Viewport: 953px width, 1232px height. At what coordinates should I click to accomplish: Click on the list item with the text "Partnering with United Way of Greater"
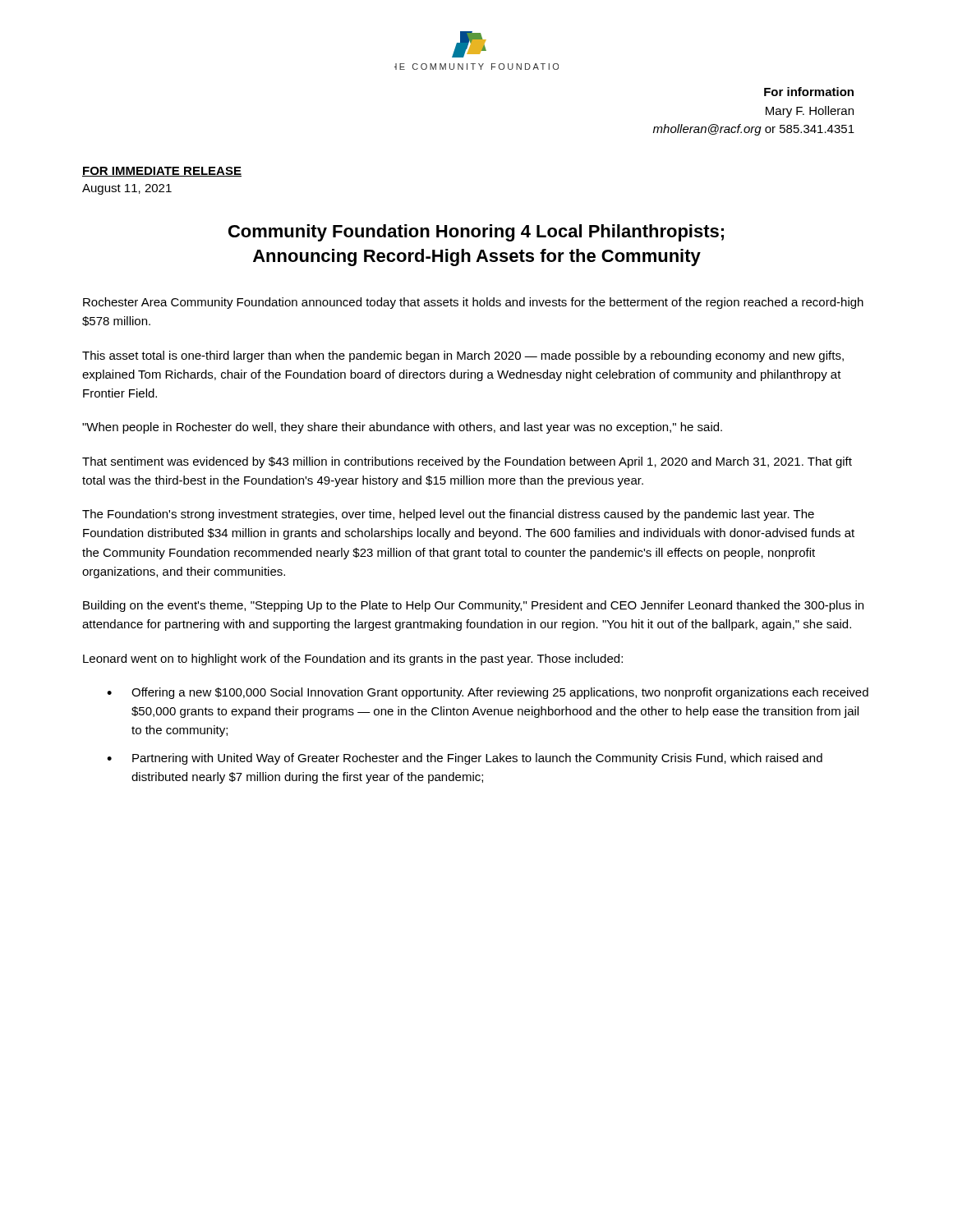point(477,767)
